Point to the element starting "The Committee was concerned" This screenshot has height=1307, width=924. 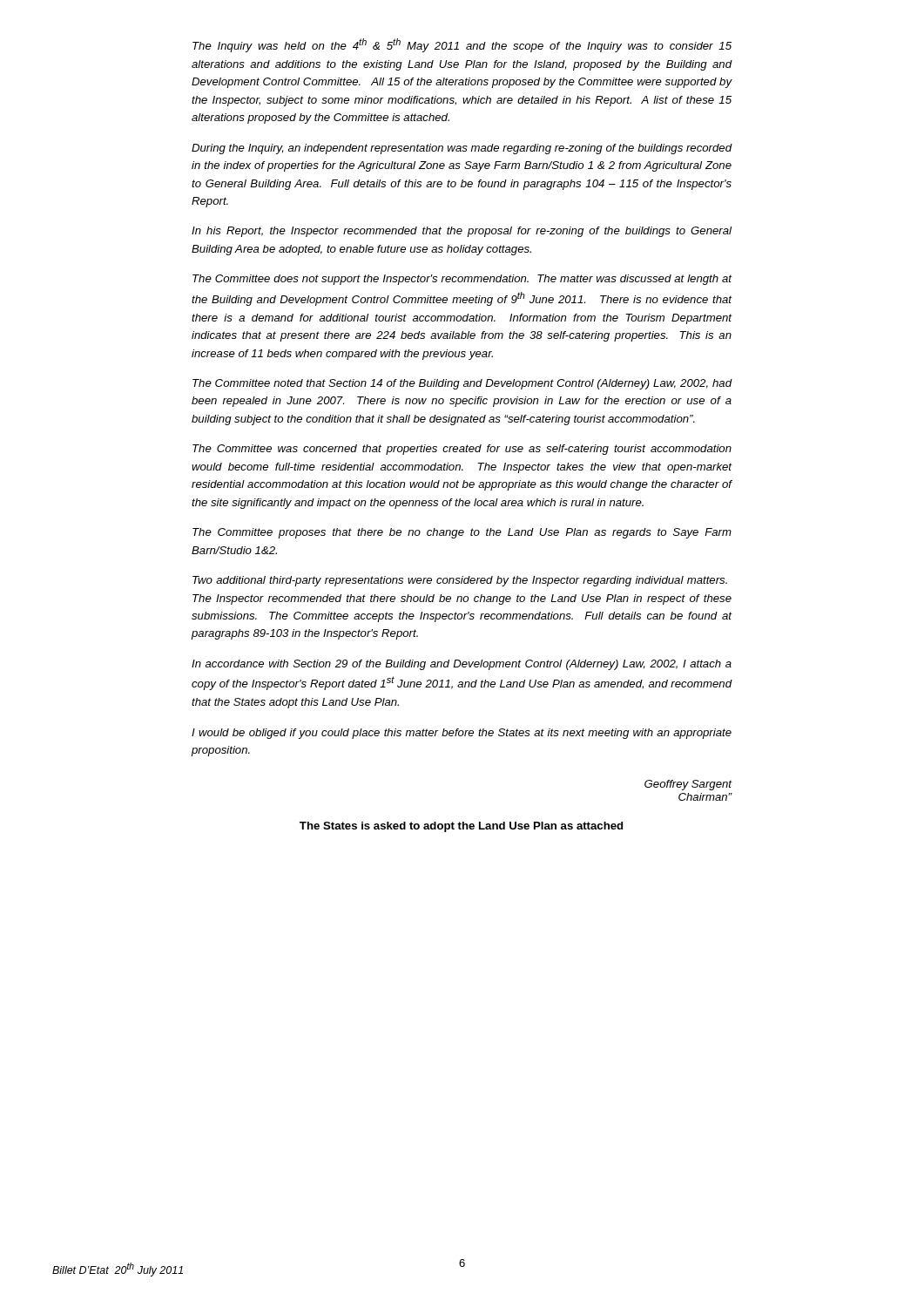point(462,475)
